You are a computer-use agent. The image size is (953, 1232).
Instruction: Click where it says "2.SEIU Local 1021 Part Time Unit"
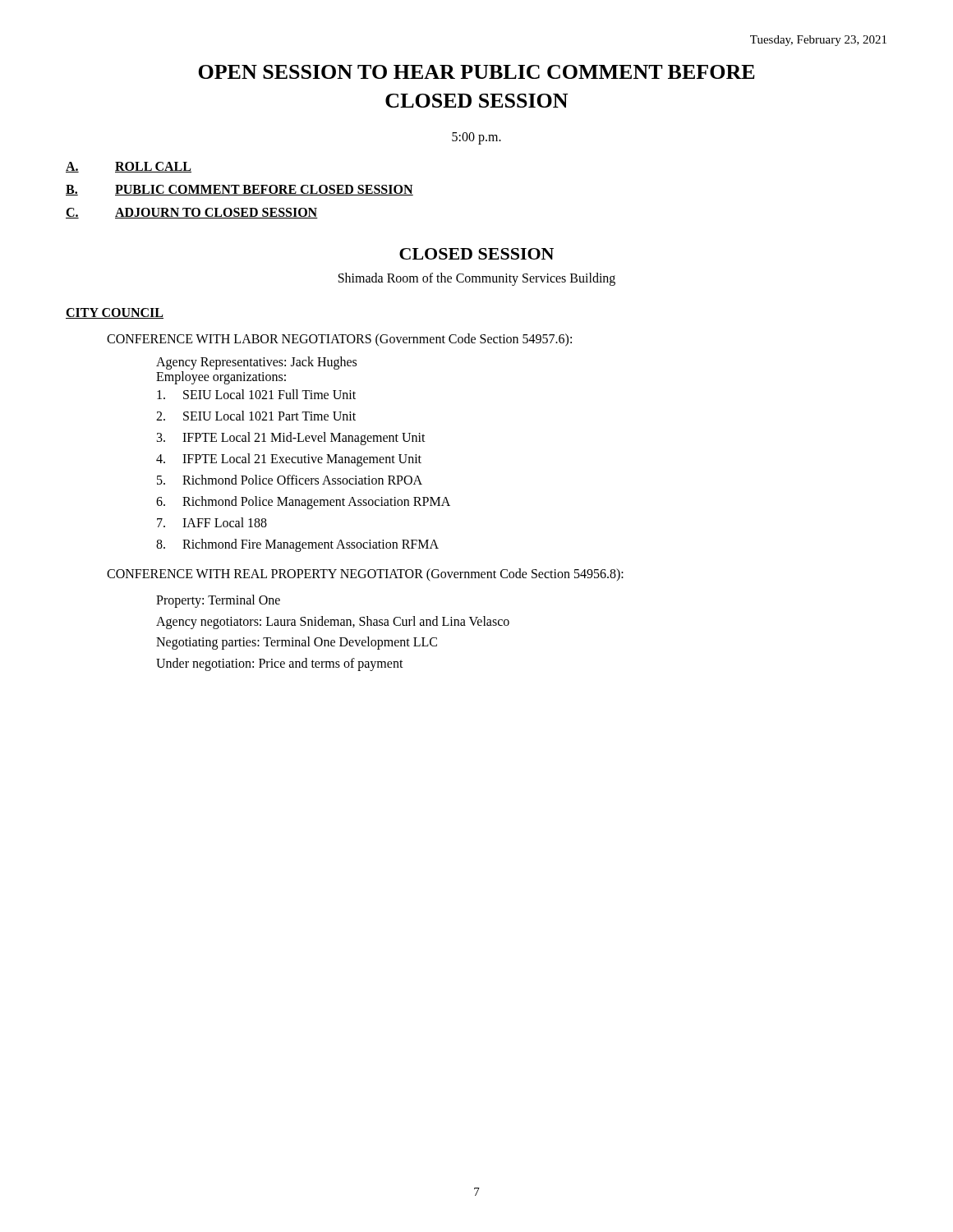click(x=256, y=416)
